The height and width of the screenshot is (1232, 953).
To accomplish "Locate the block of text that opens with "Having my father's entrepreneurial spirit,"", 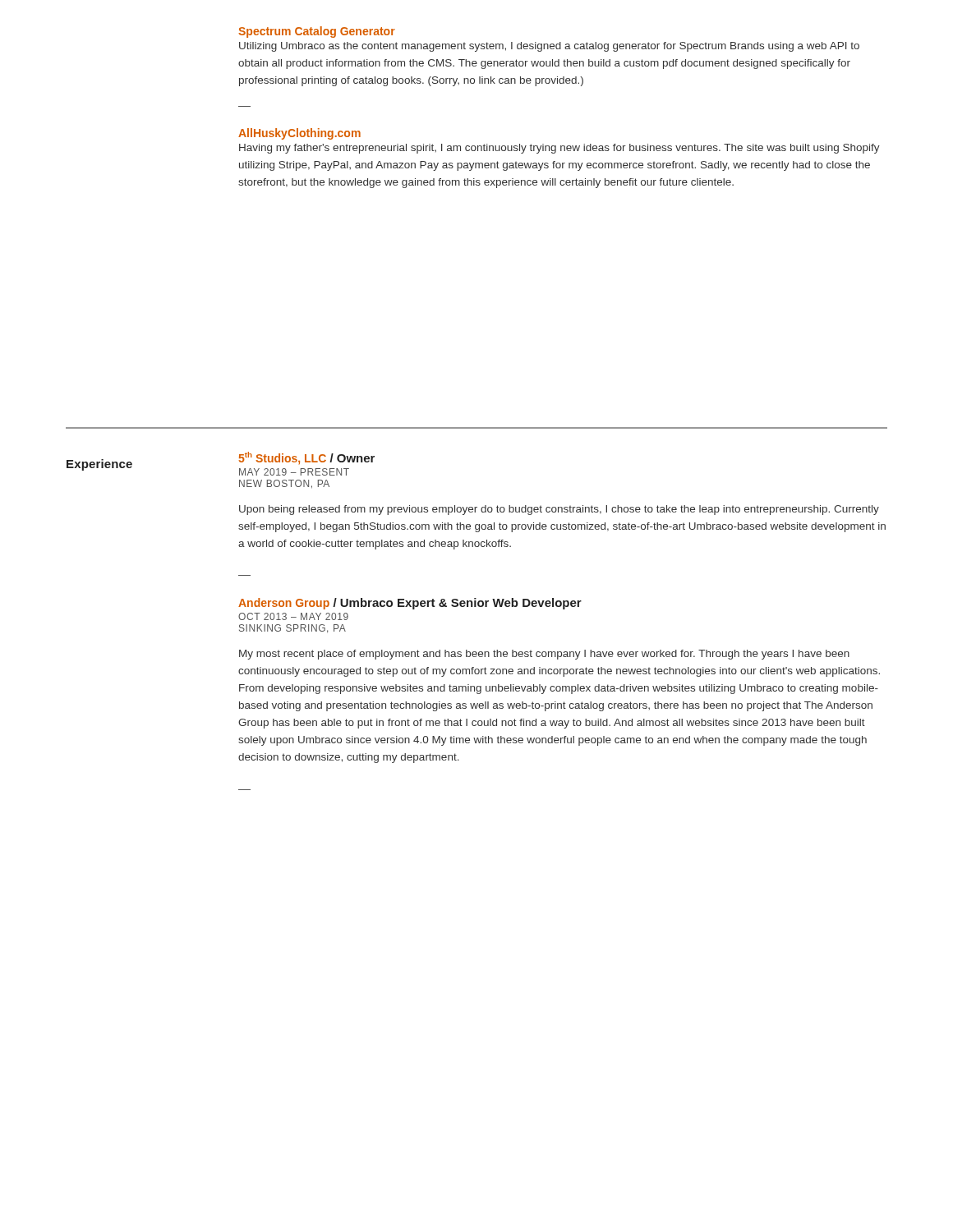I will tap(563, 165).
